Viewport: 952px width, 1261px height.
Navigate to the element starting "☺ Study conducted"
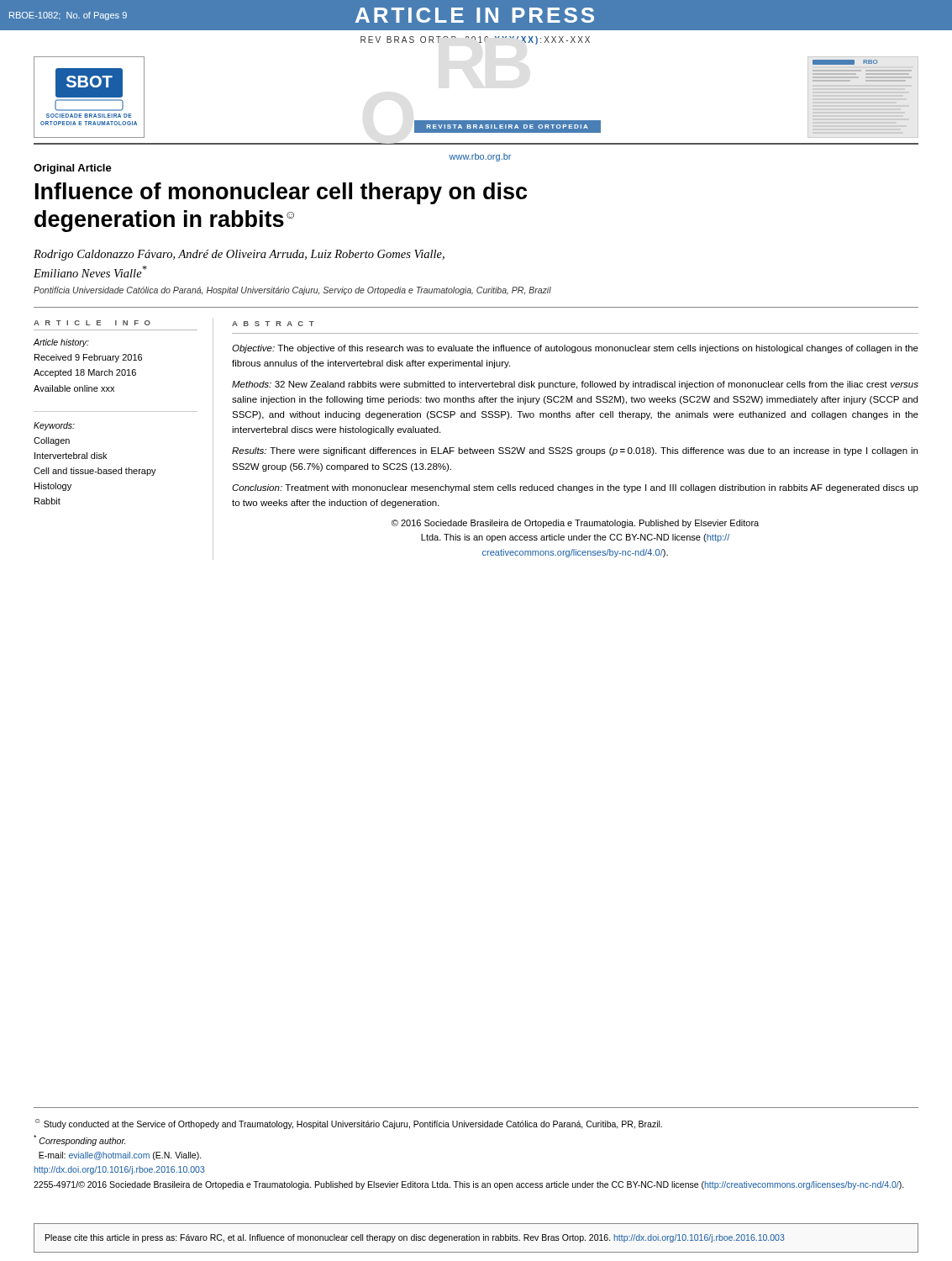point(349,1124)
